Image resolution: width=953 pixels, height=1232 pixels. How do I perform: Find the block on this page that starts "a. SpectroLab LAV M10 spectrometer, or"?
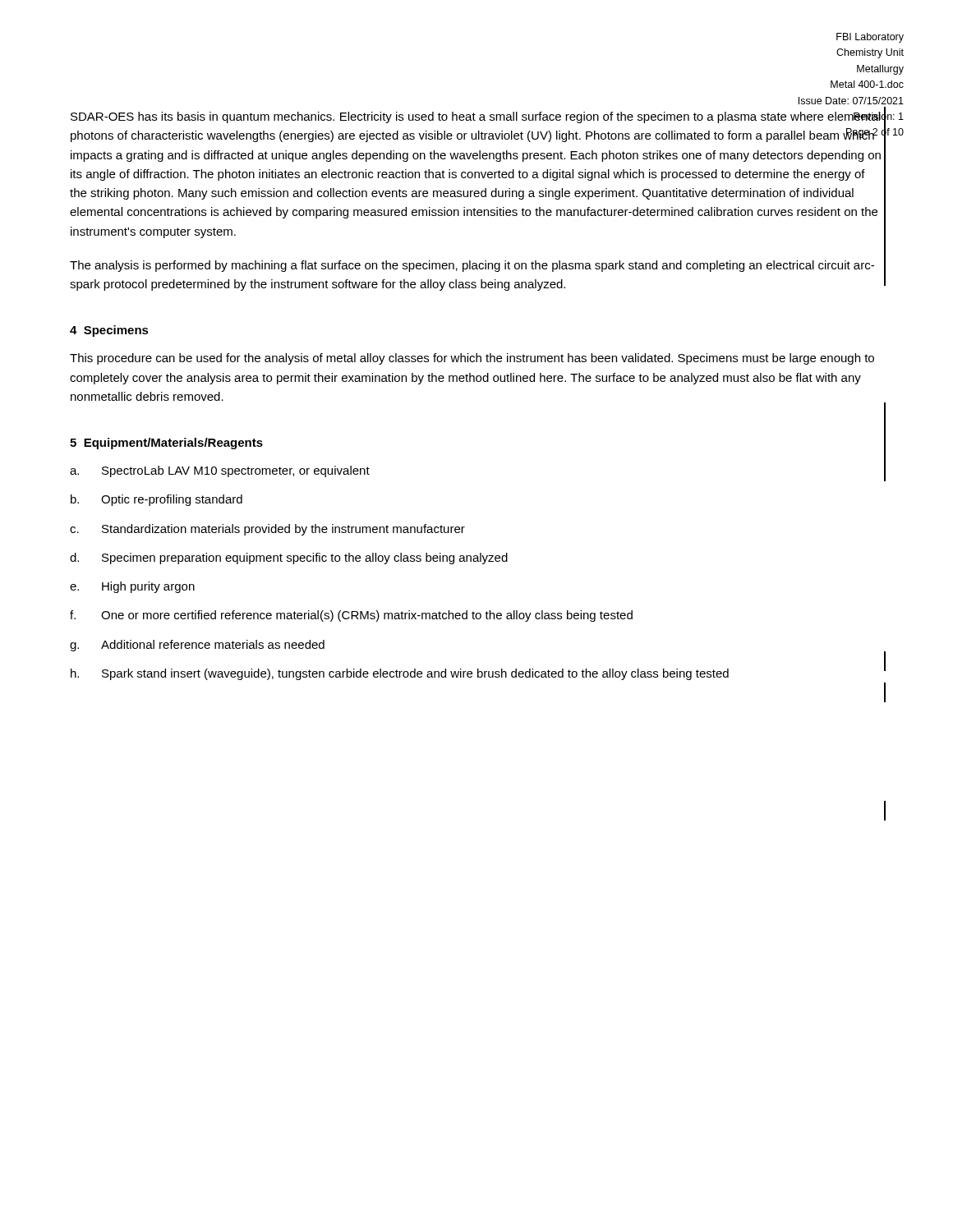220,471
